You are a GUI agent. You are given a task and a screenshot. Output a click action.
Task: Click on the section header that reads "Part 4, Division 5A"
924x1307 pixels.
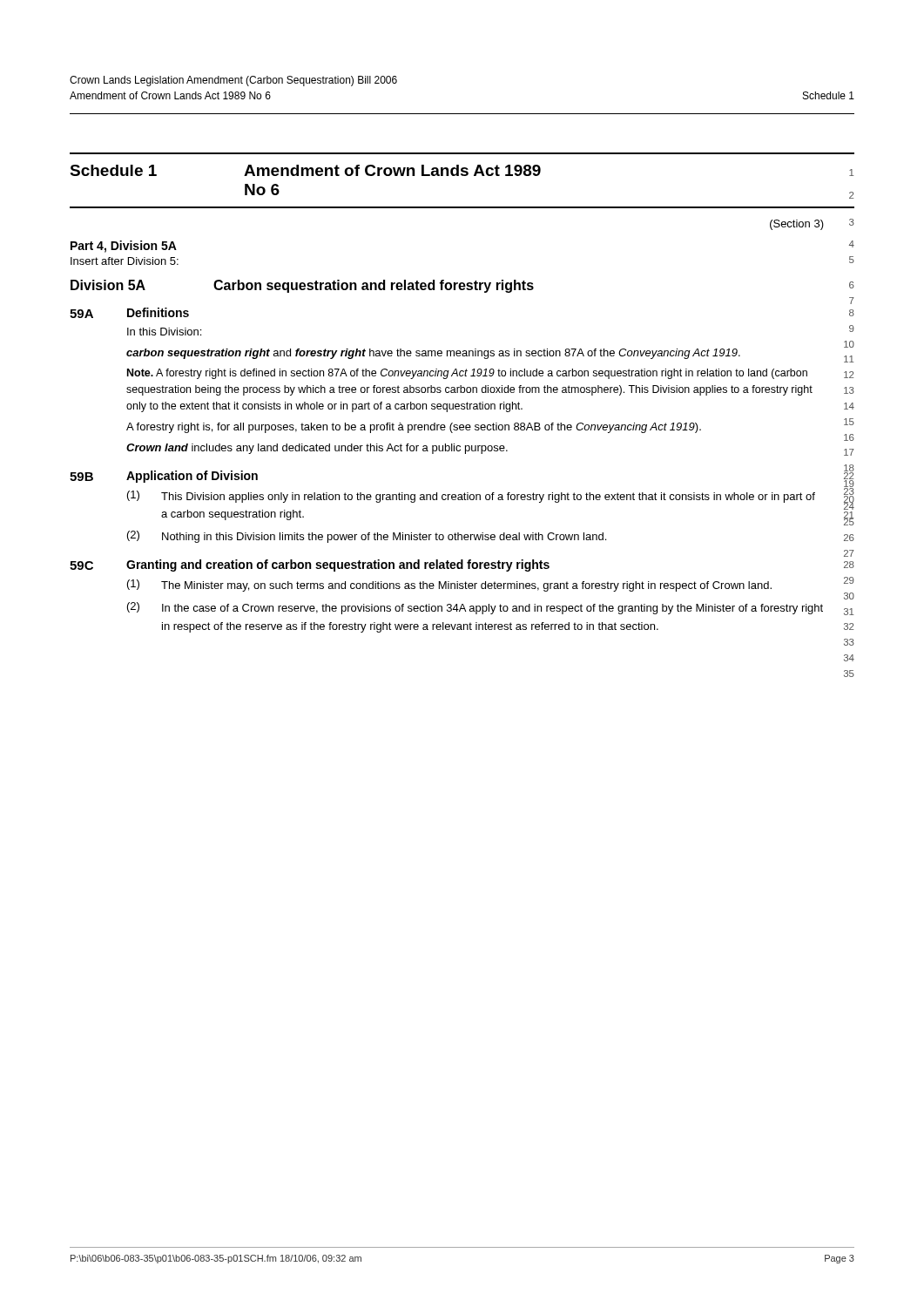pyautogui.click(x=123, y=246)
